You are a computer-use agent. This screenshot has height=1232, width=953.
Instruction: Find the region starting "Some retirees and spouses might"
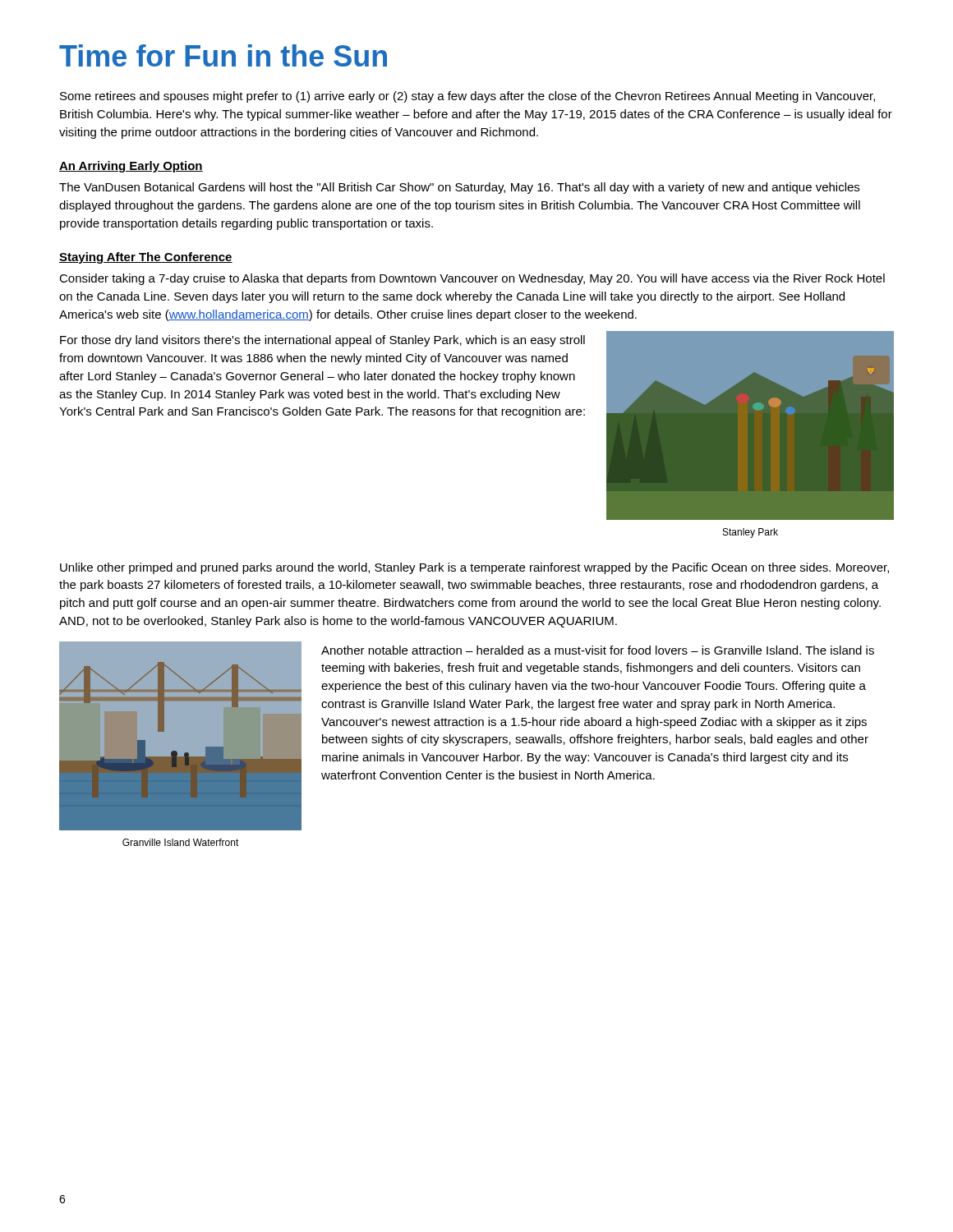pyautogui.click(x=476, y=114)
